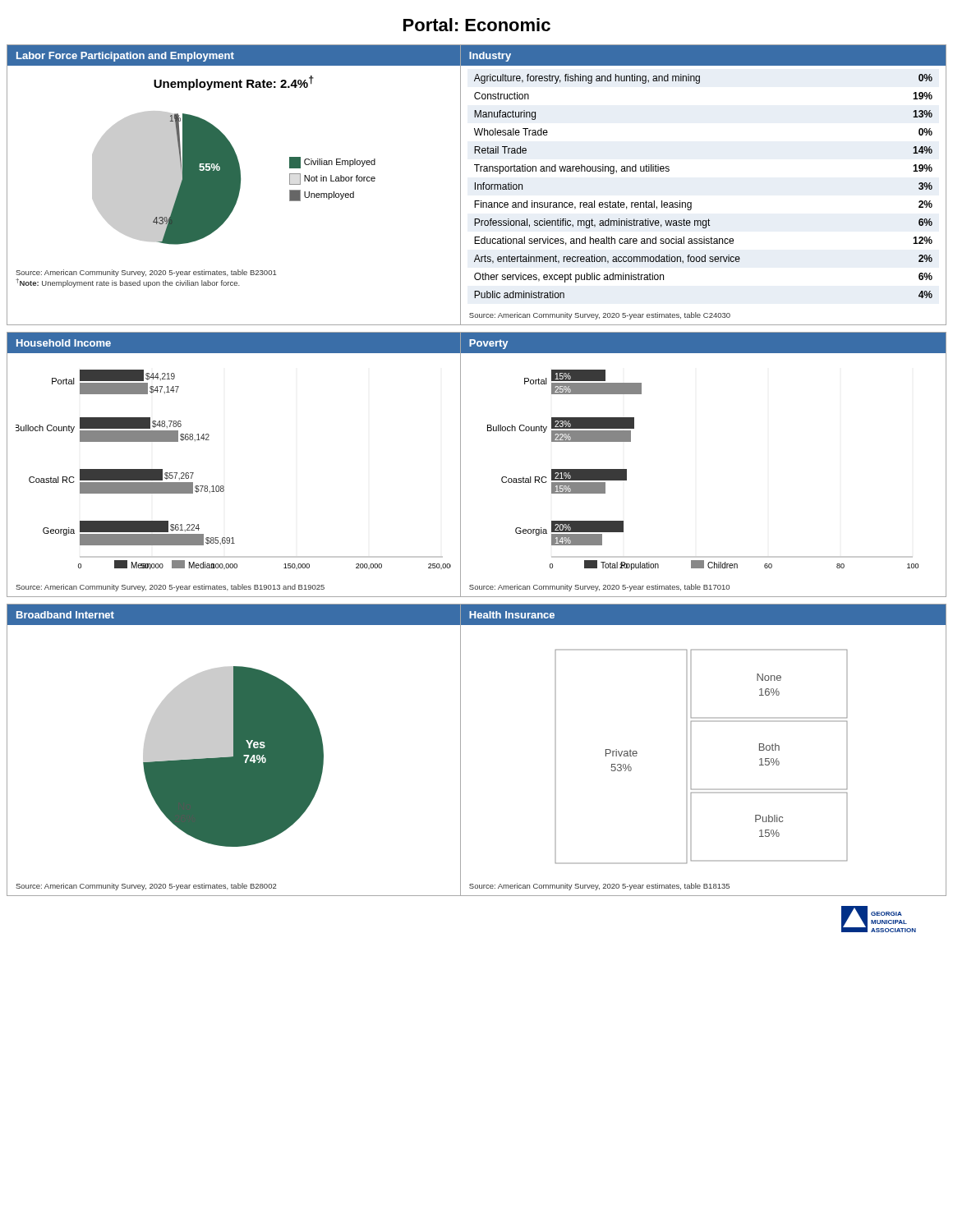Select the block starting "Health Insurance"
953x1232 pixels.
click(x=512, y=615)
